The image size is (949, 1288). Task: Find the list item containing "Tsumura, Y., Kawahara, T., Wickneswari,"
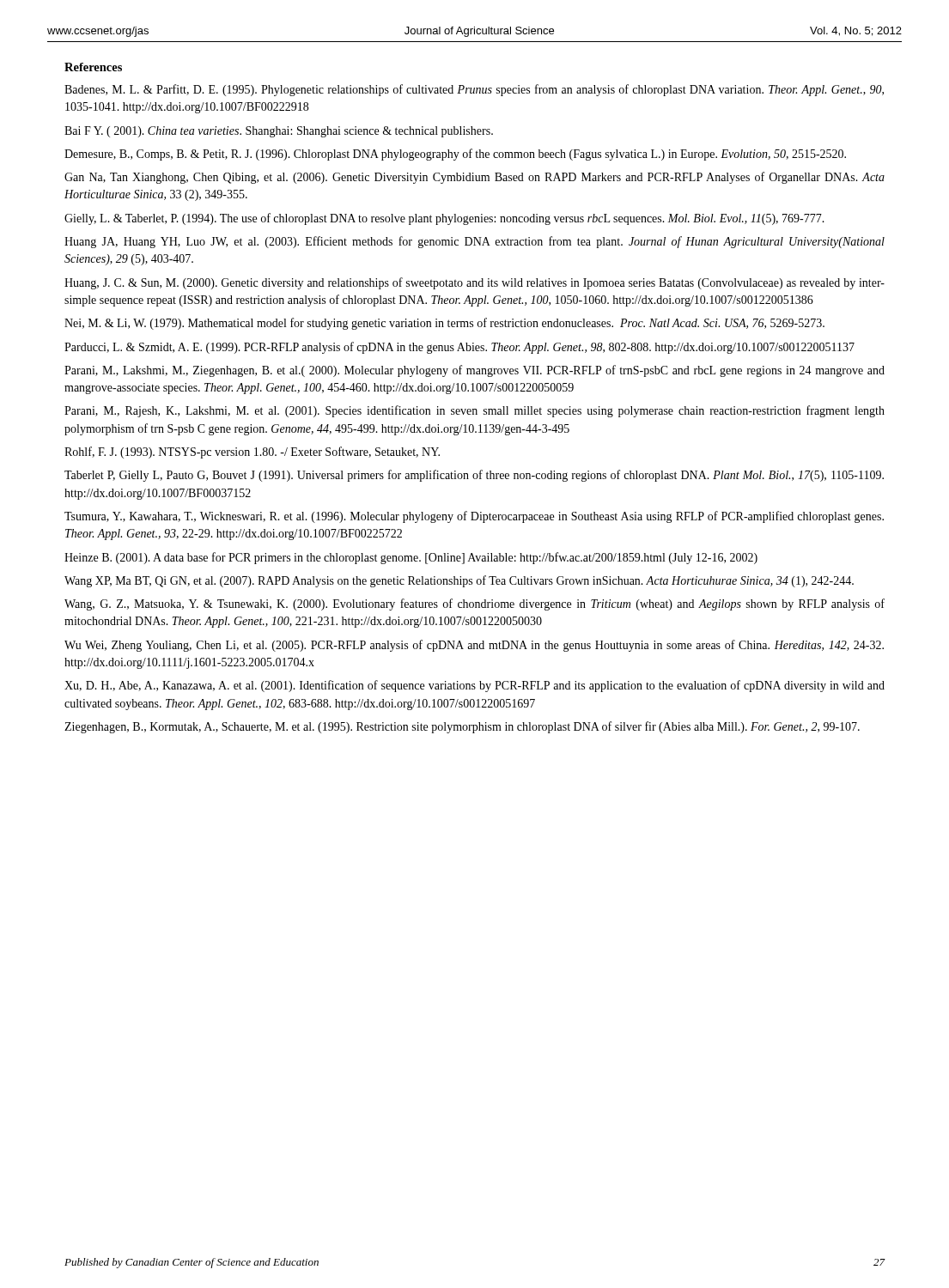click(474, 525)
